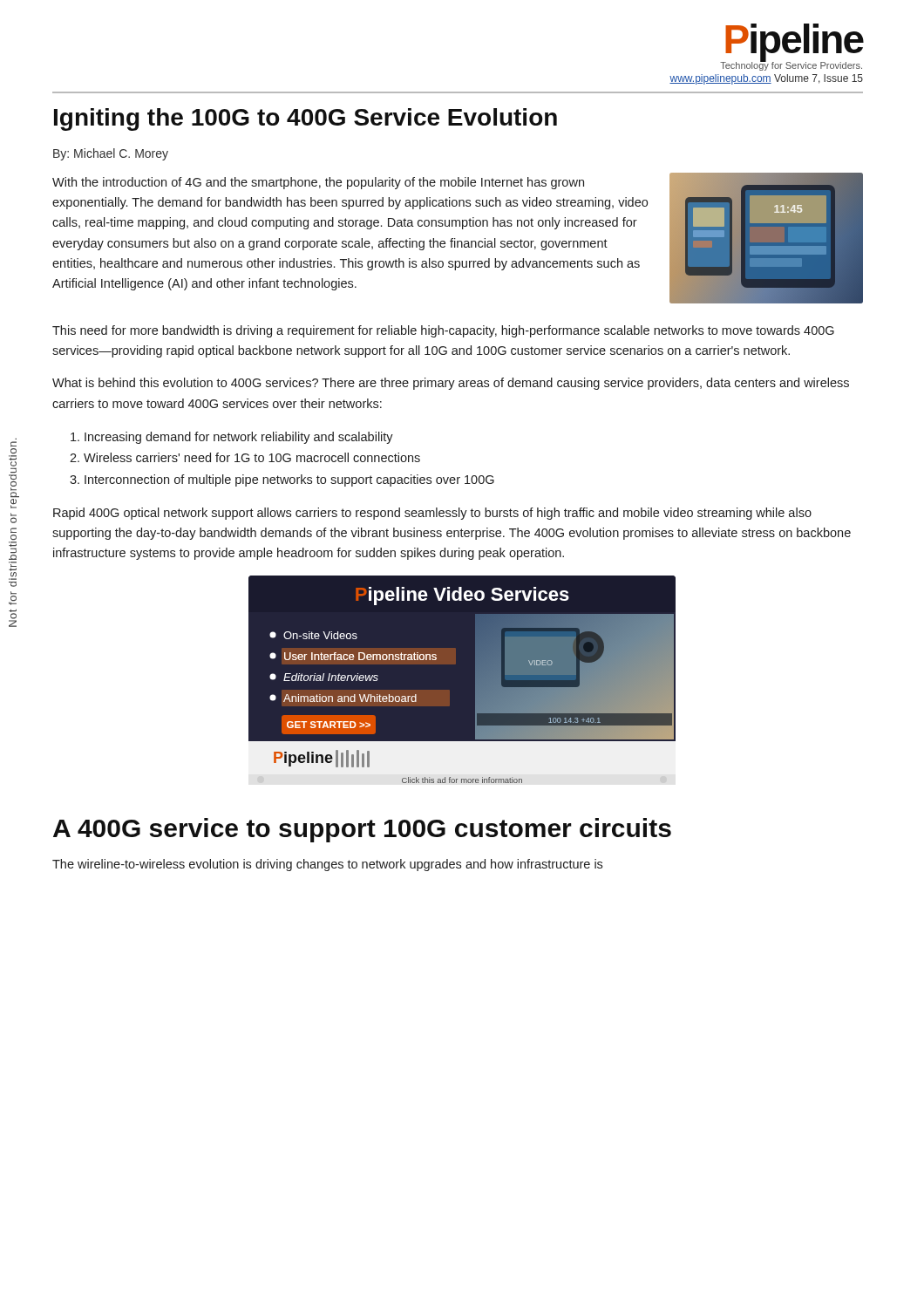Click on the section header with the text "A 400G service to support"
924x1308 pixels.
458,829
